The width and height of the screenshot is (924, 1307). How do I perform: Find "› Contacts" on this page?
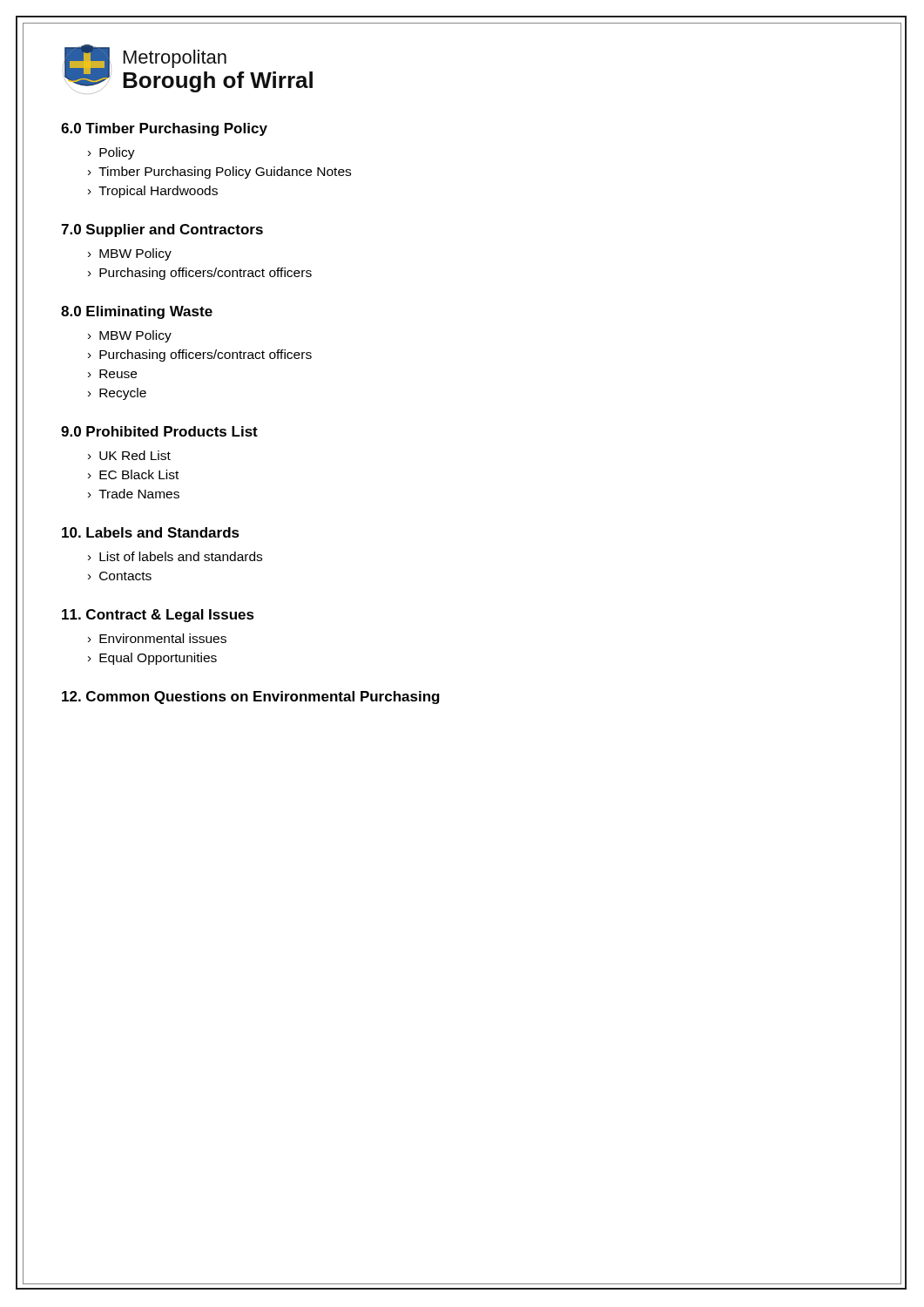[119, 576]
